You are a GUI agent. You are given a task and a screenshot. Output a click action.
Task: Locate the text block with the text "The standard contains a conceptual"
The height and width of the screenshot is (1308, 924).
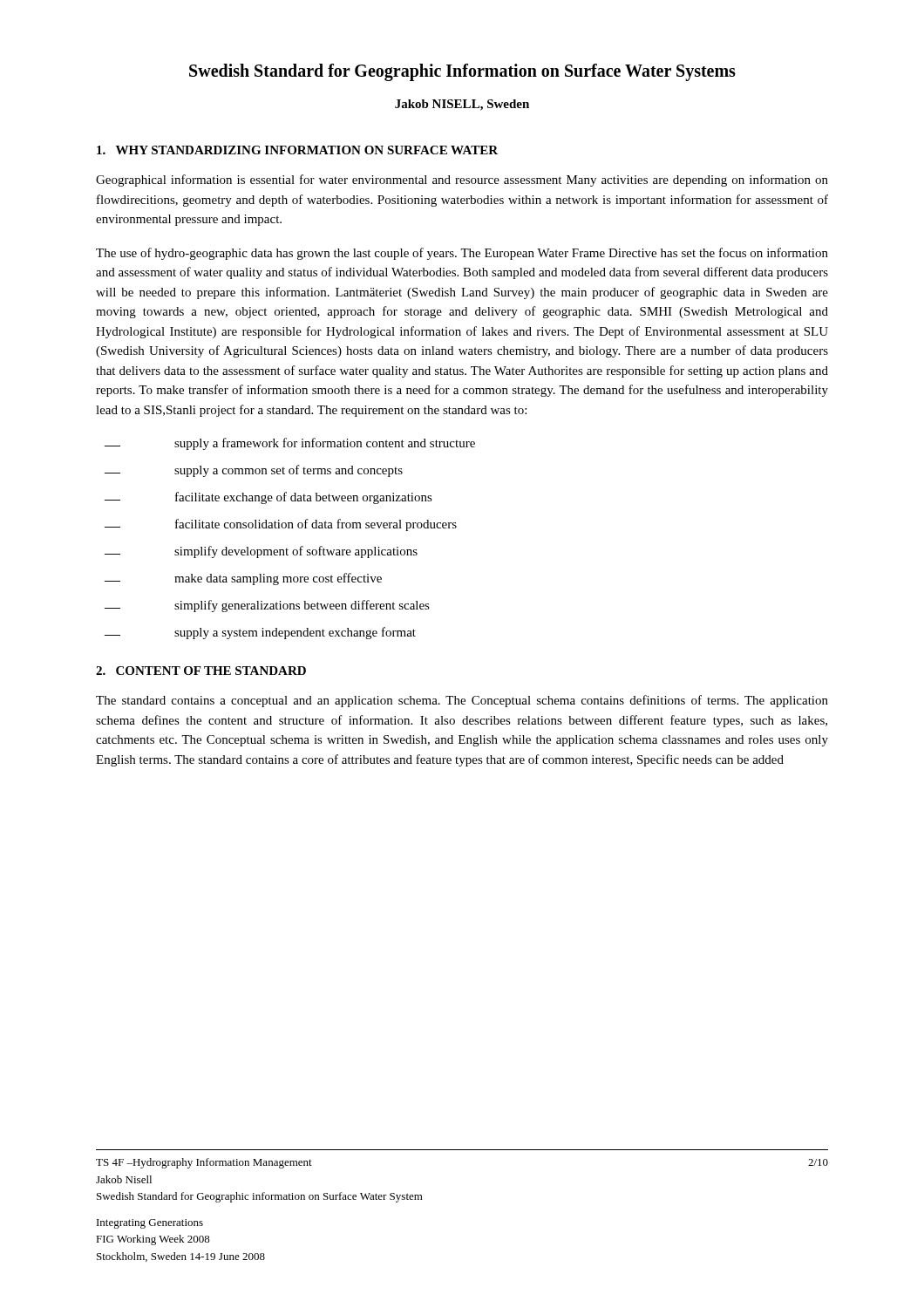pos(462,730)
